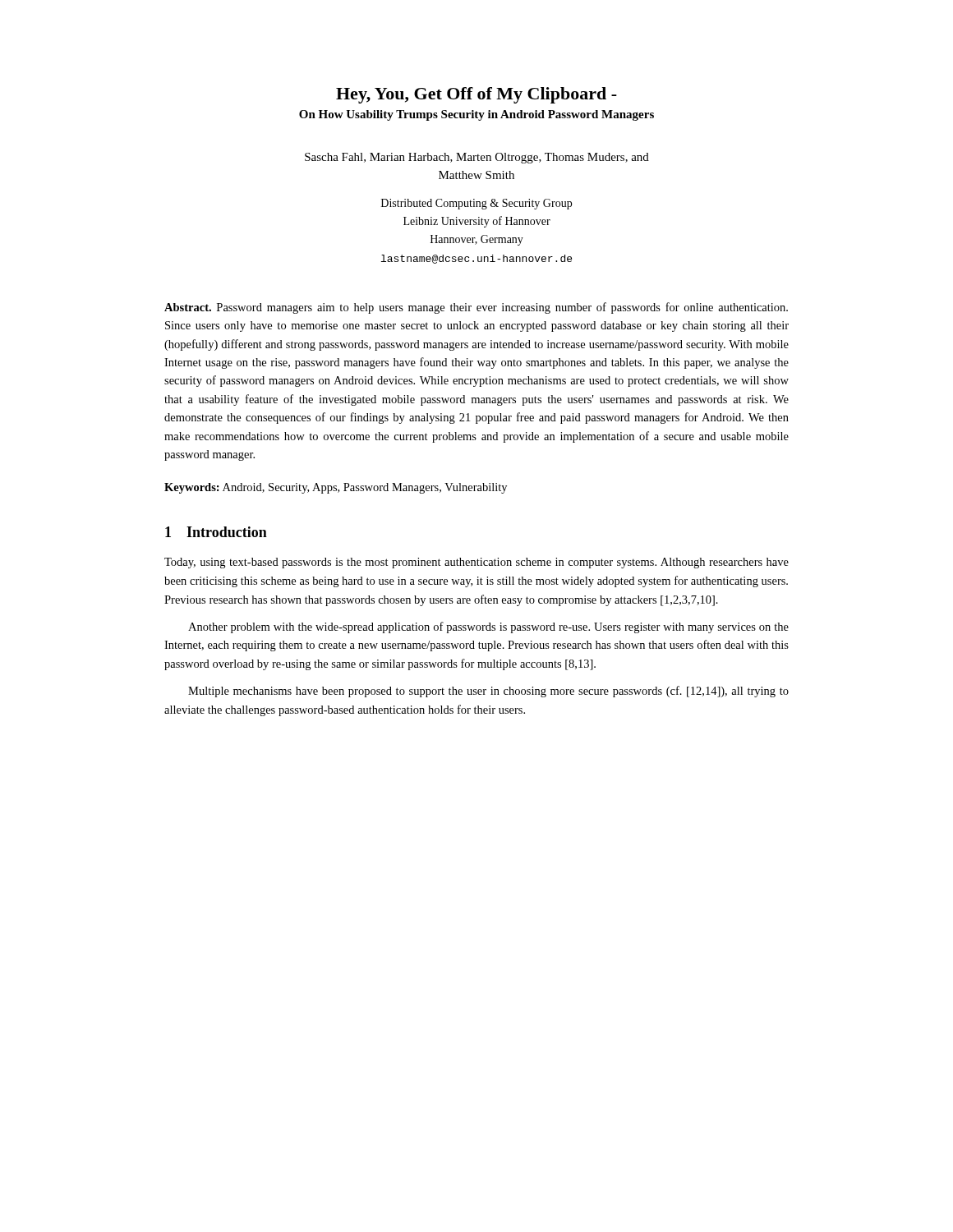
Task: Click the passage that begins "Sascha Fahl, Marian Harbach, Marten Oltrogge,"
Action: (476, 166)
